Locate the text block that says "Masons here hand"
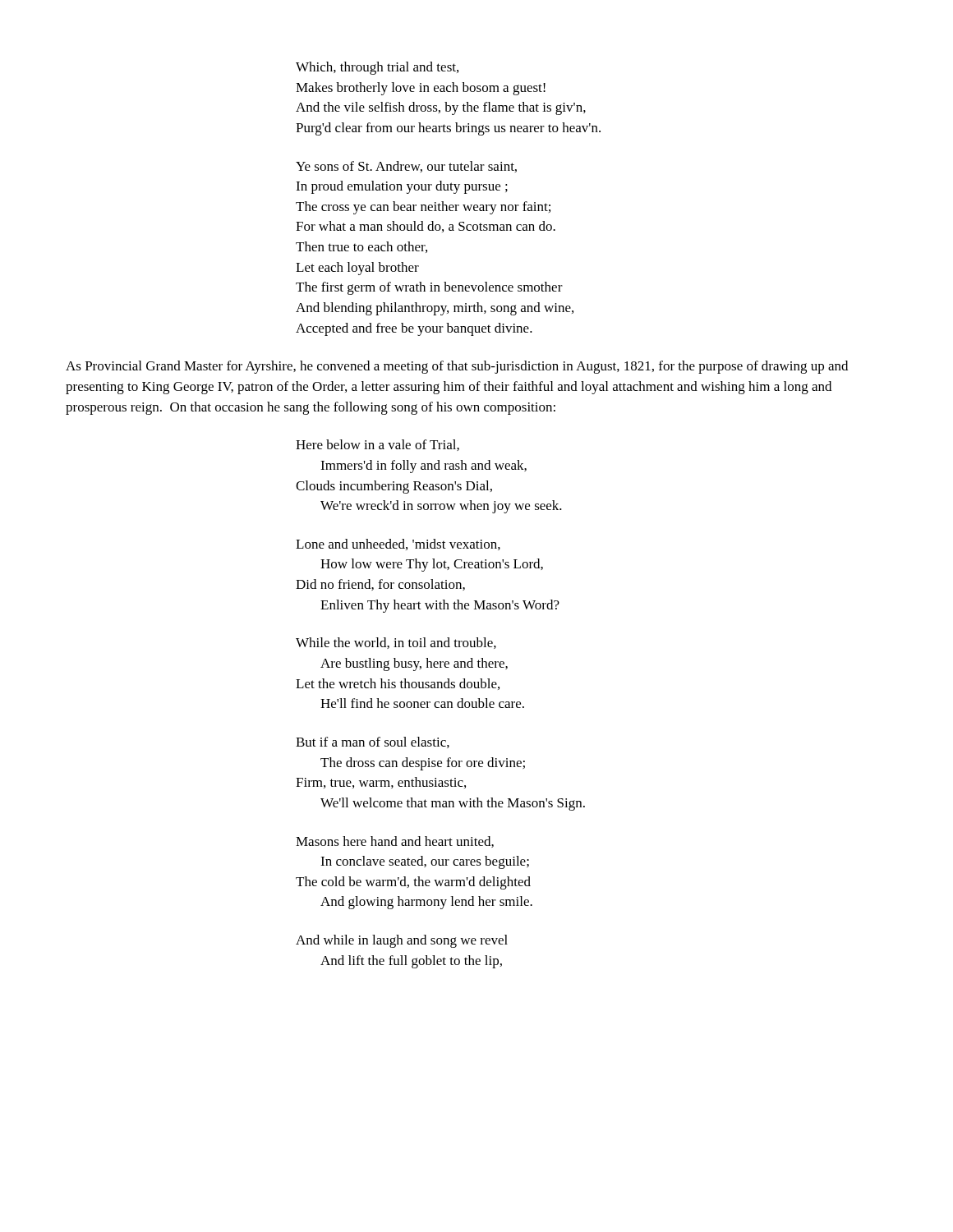This screenshot has height=1232, width=953. coord(395,842)
